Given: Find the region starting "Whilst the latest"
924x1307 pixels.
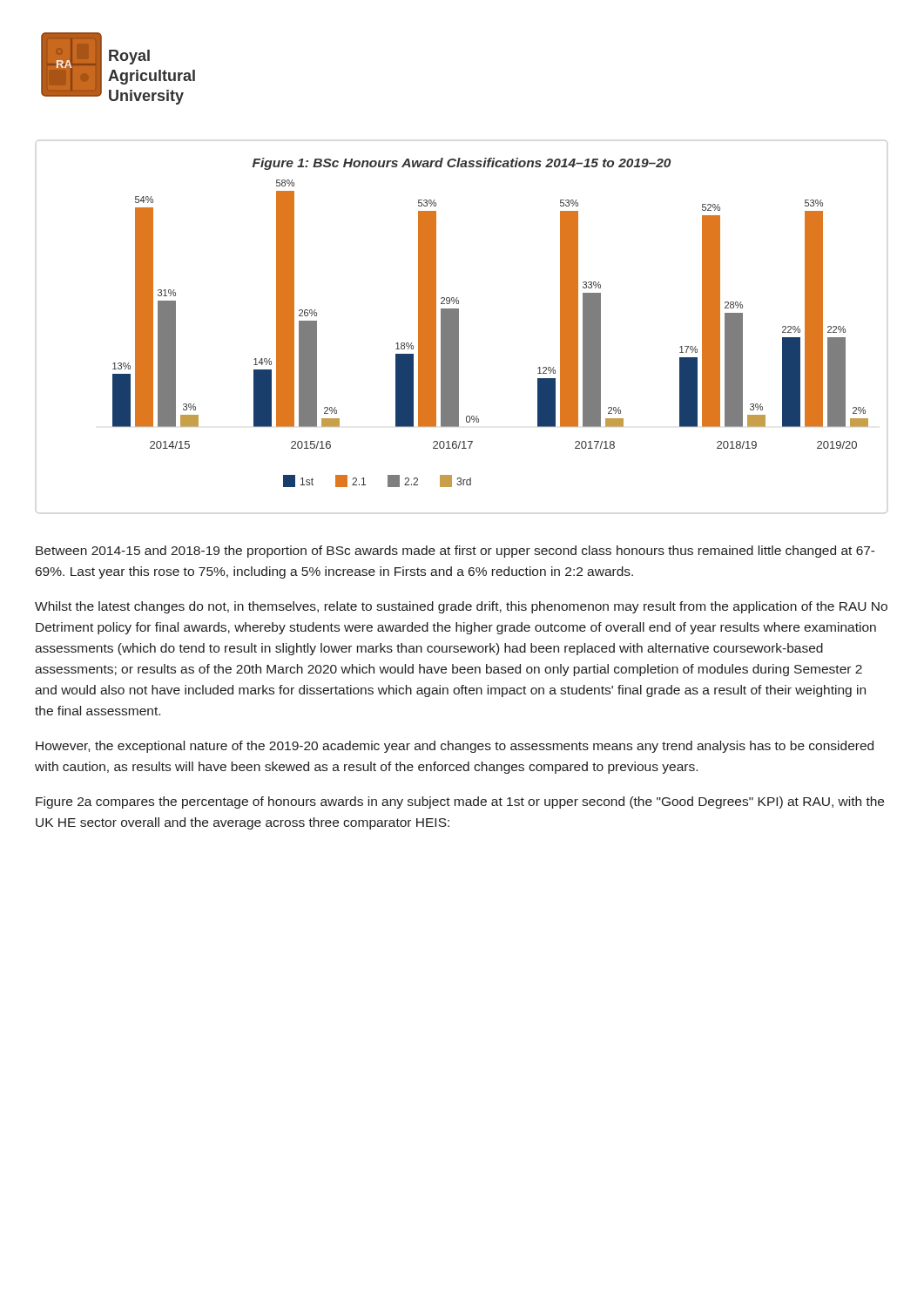Looking at the screenshot, I should point(462,659).
